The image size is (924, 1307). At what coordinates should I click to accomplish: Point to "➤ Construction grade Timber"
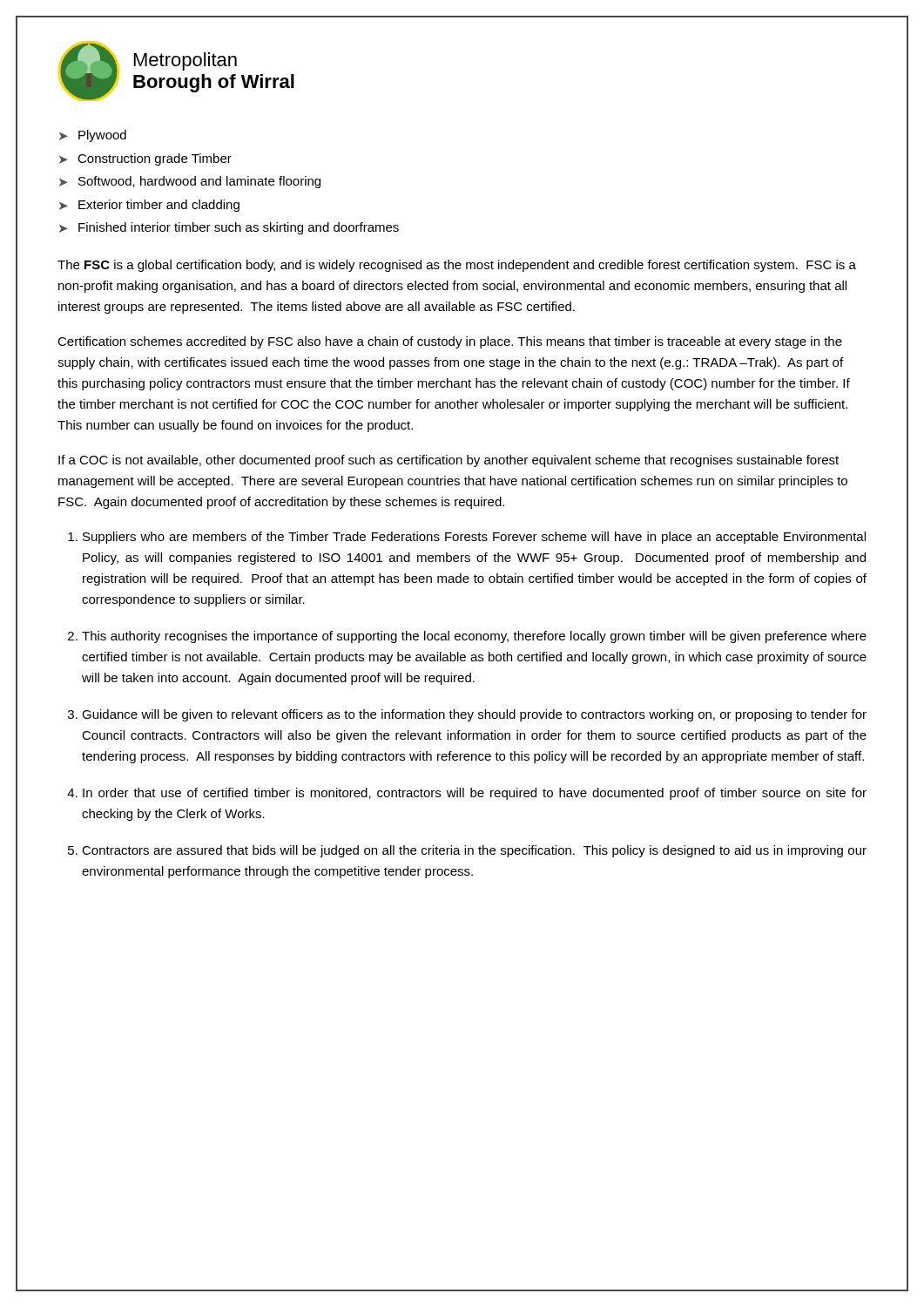144,159
